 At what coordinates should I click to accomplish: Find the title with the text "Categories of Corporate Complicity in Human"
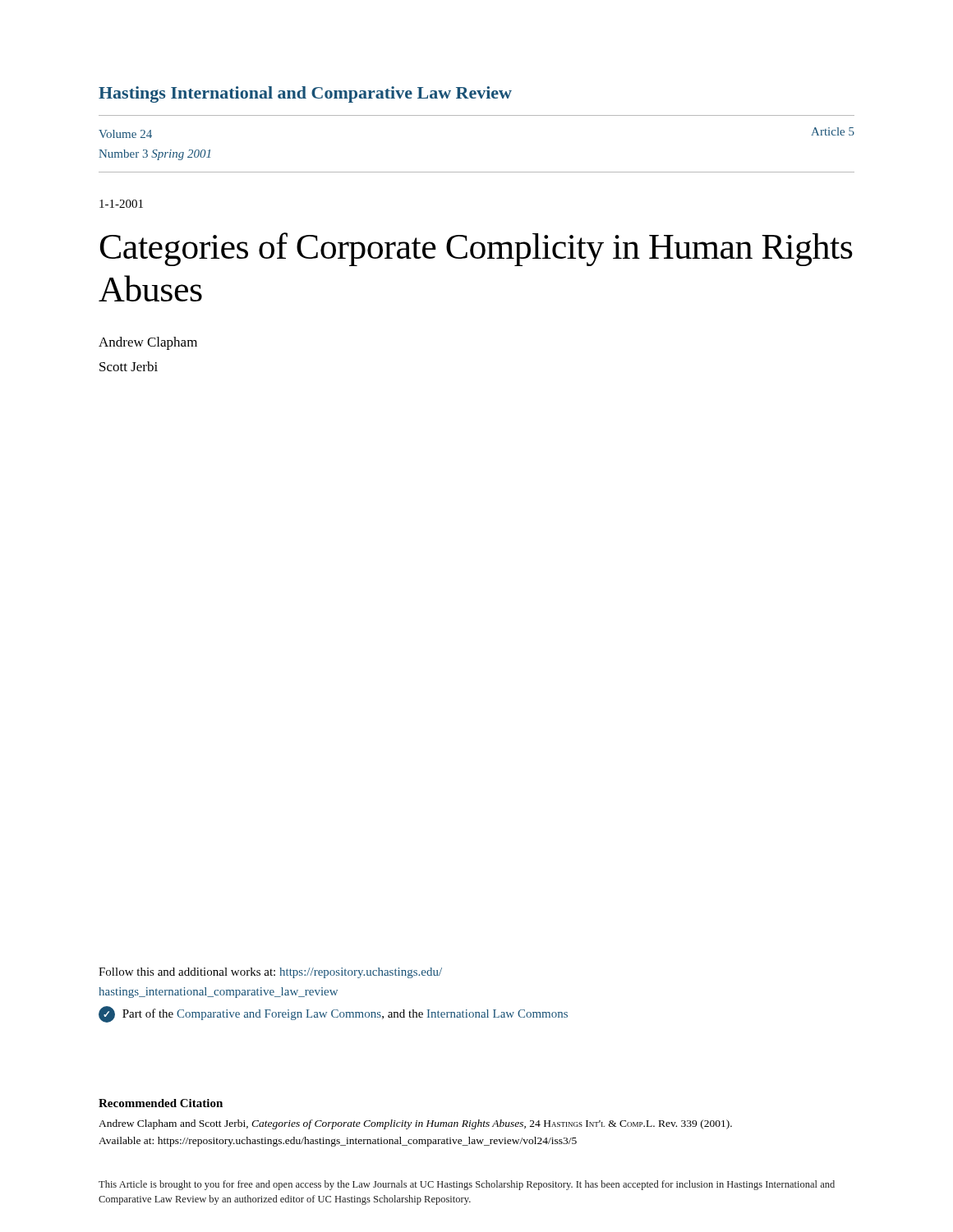[x=476, y=268]
